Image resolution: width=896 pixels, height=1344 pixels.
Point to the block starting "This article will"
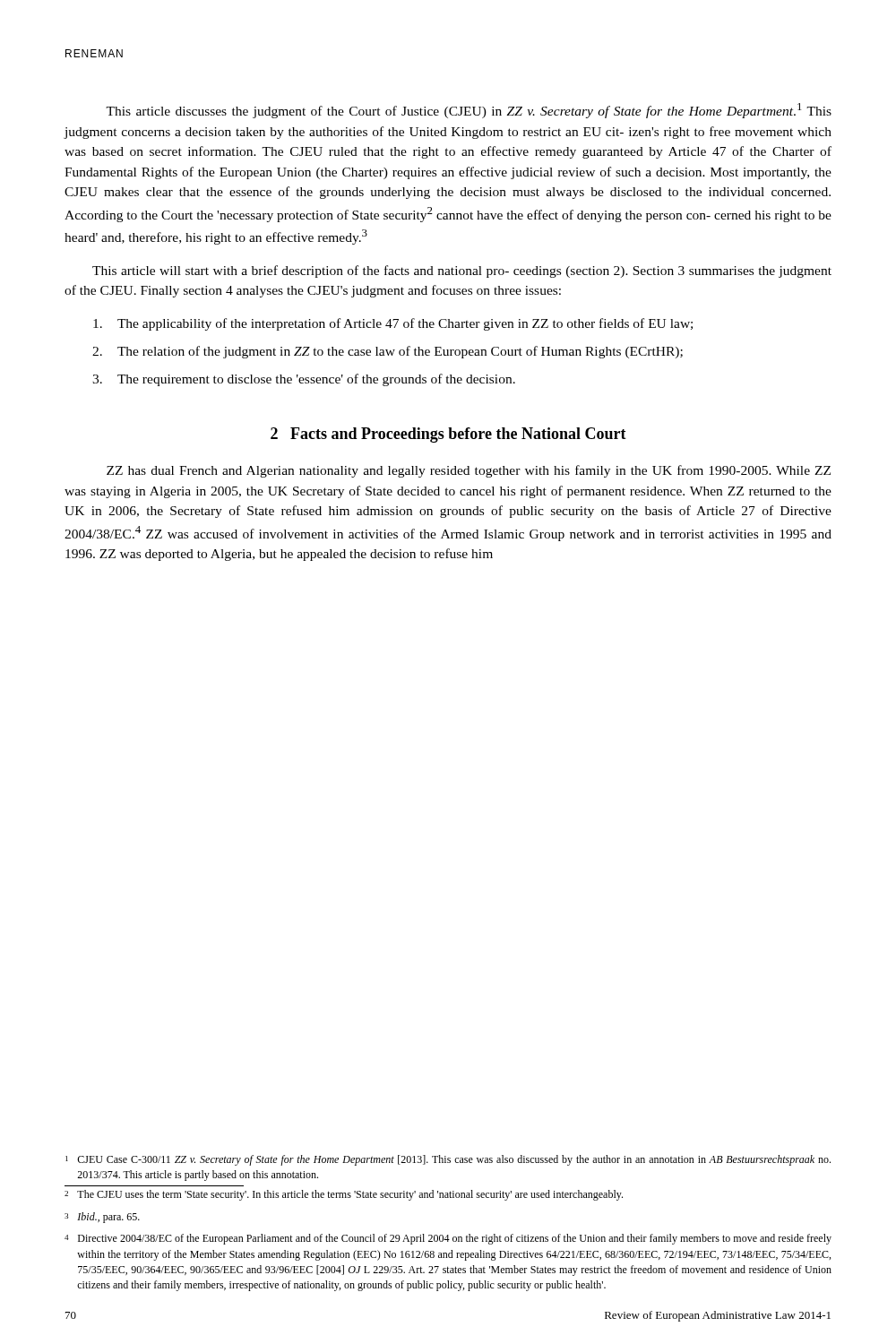tap(448, 280)
